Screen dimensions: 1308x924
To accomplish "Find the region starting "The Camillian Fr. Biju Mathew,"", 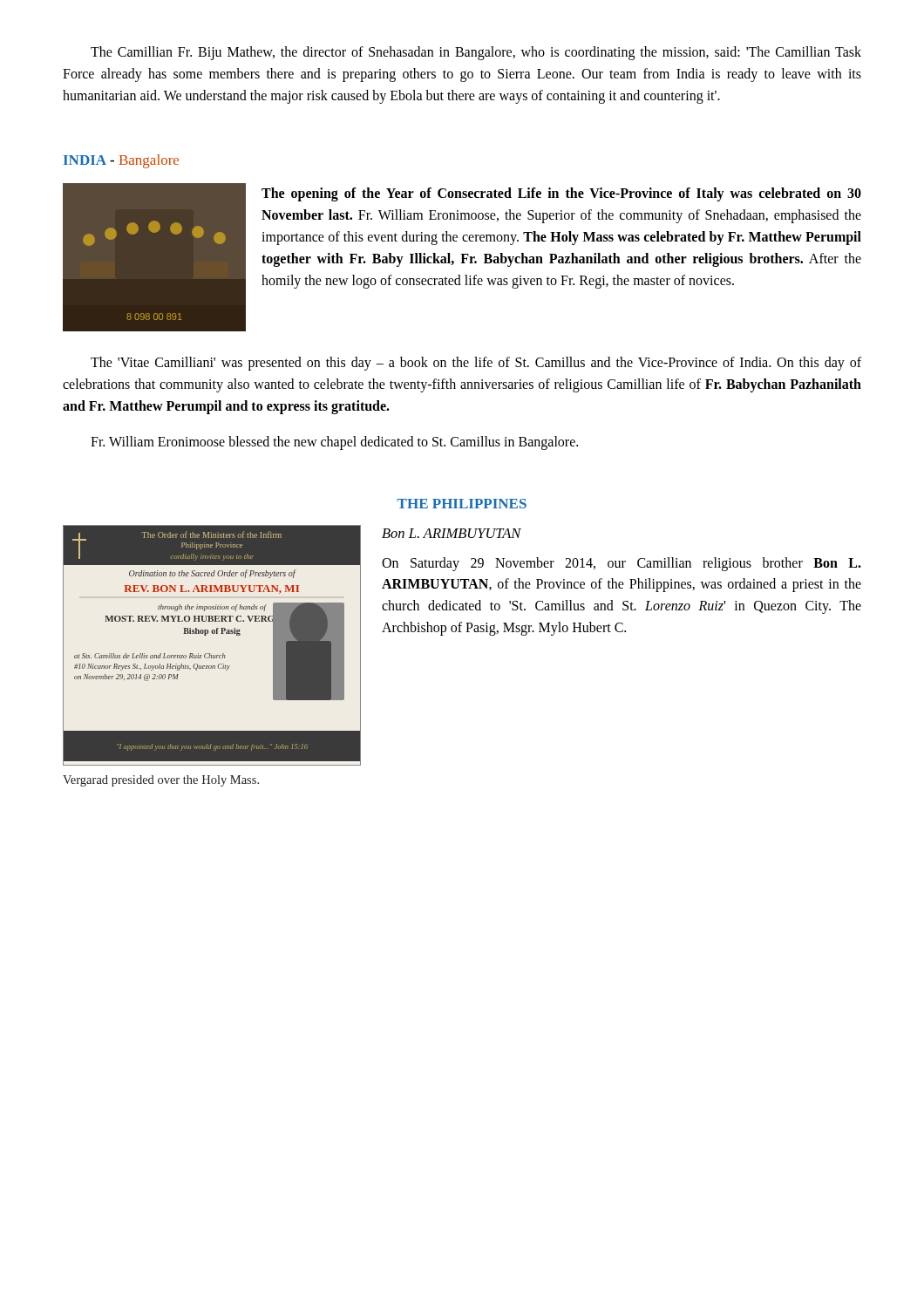I will coord(462,74).
